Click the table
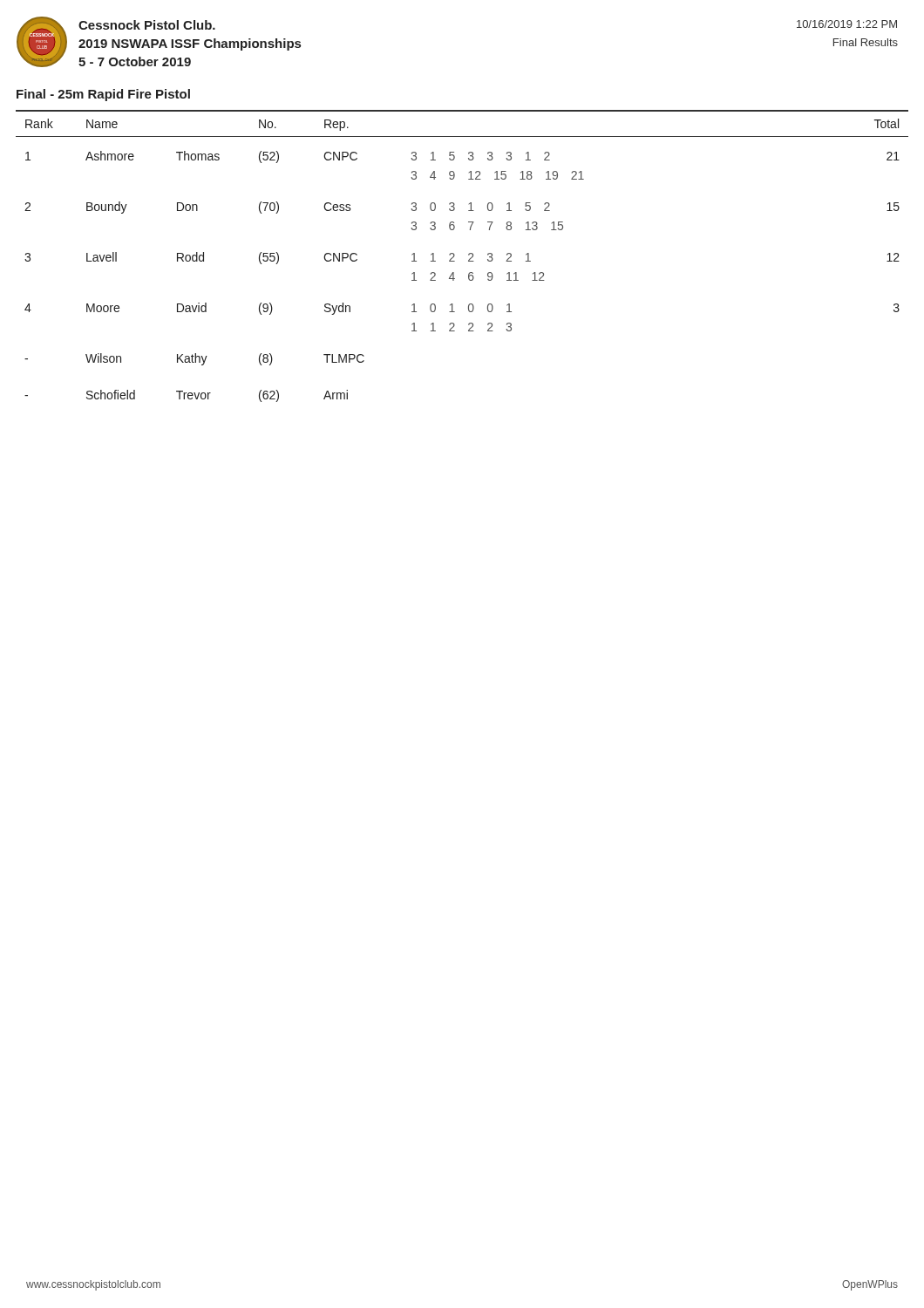Image resolution: width=924 pixels, height=1308 pixels. (x=462, y=257)
